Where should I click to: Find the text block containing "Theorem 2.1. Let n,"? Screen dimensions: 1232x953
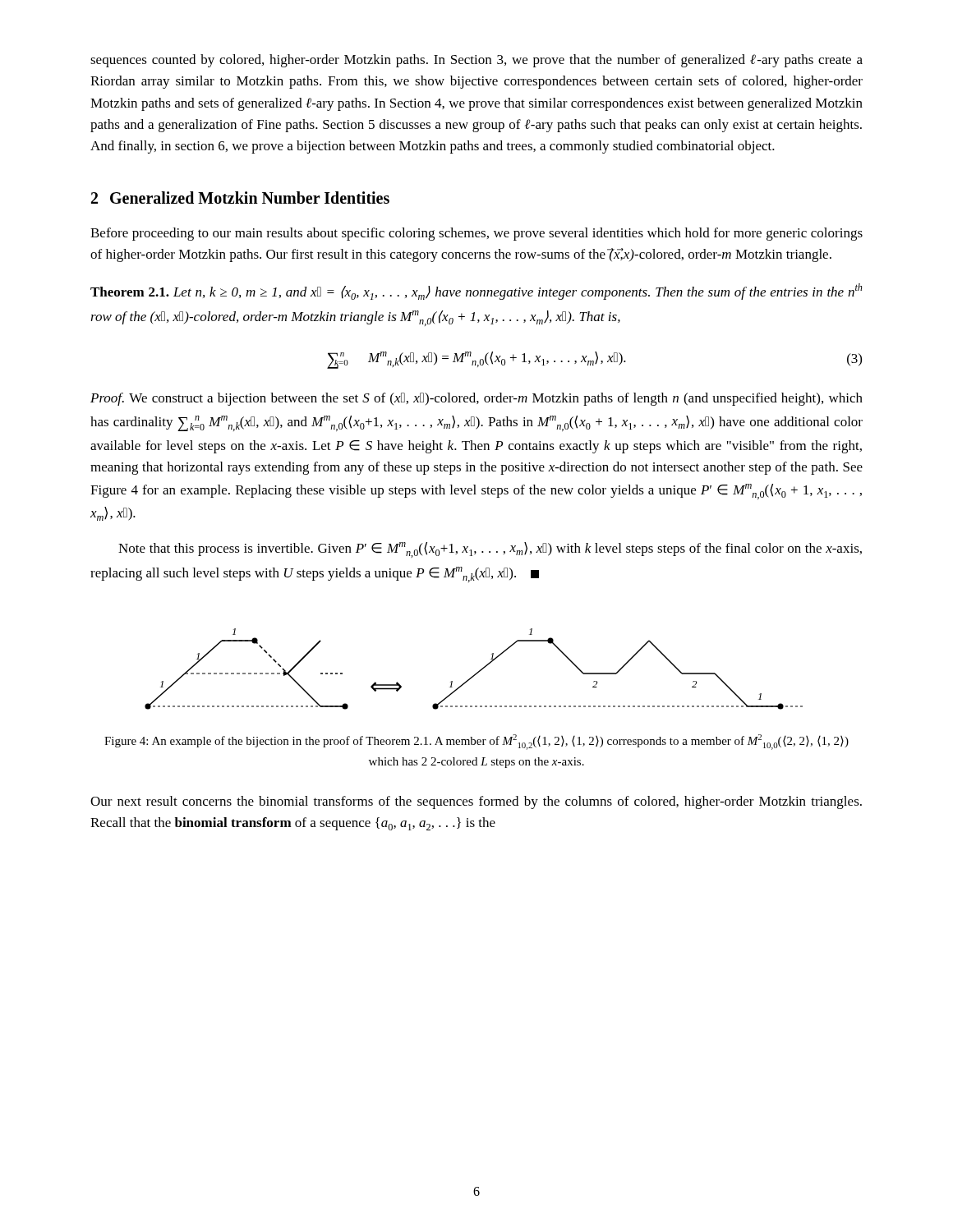[476, 305]
